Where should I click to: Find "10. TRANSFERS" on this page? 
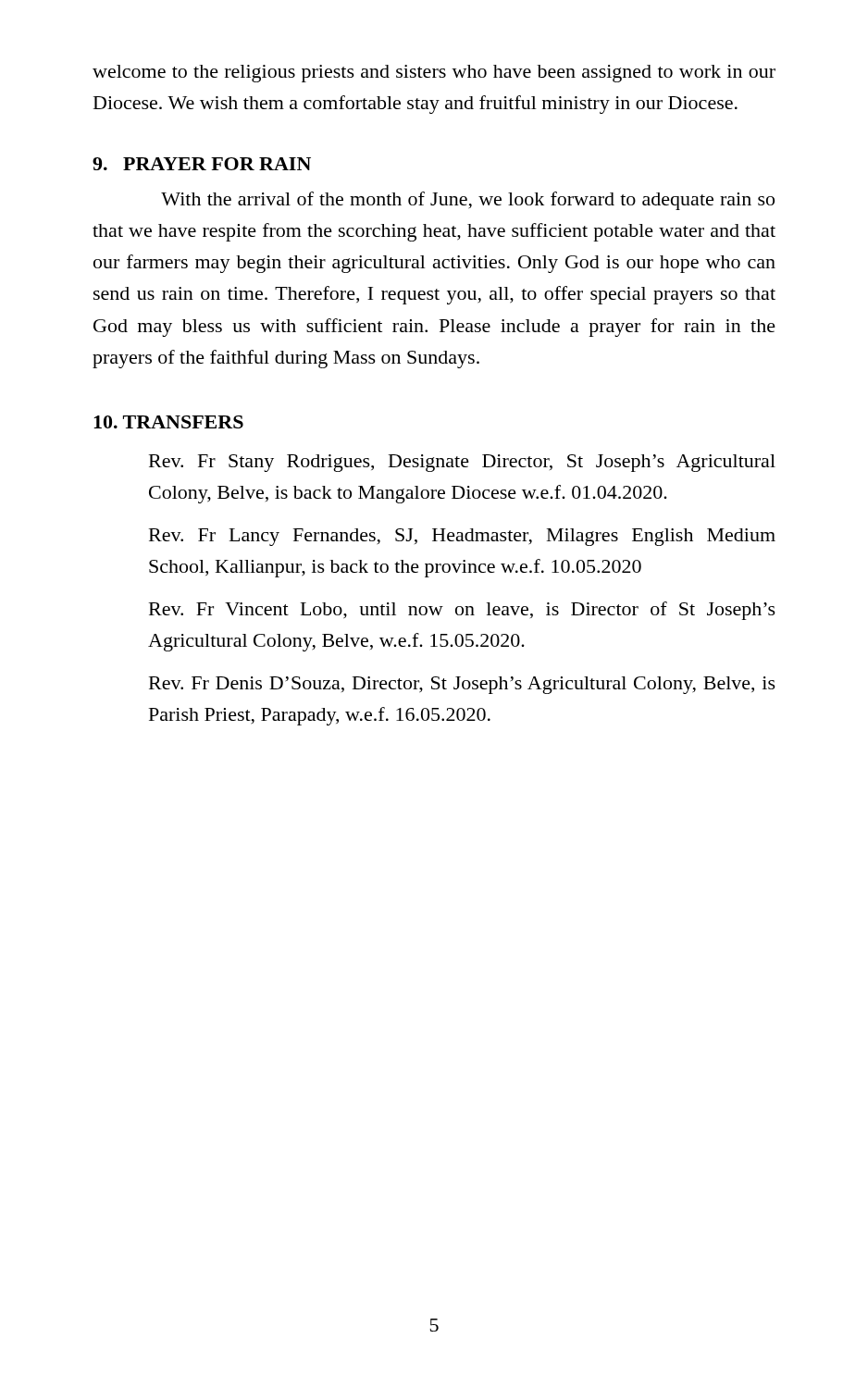[168, 422]
